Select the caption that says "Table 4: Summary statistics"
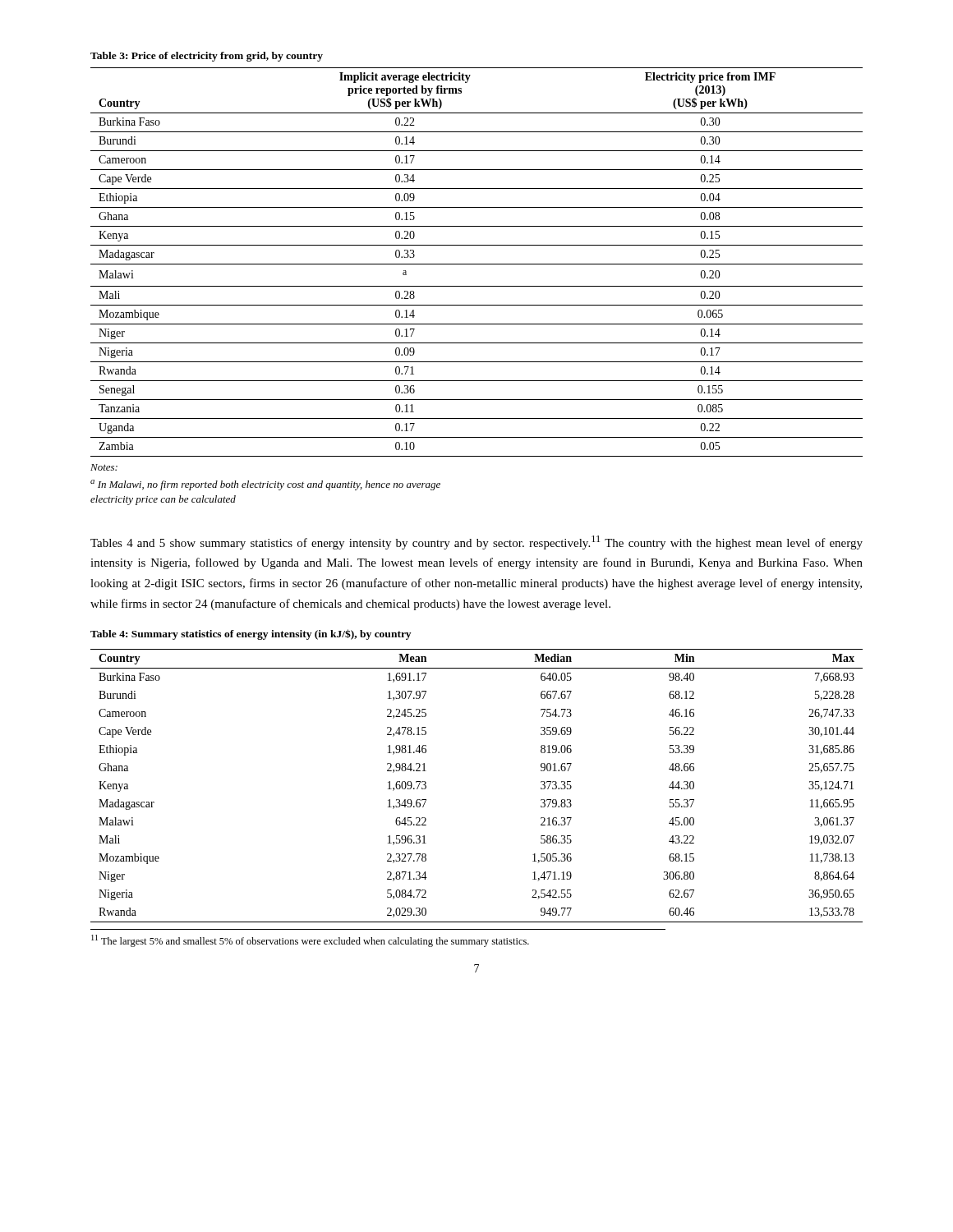The height and width of the screenshot is (1232, 953). pyautogui.click(x=251, y=633)
